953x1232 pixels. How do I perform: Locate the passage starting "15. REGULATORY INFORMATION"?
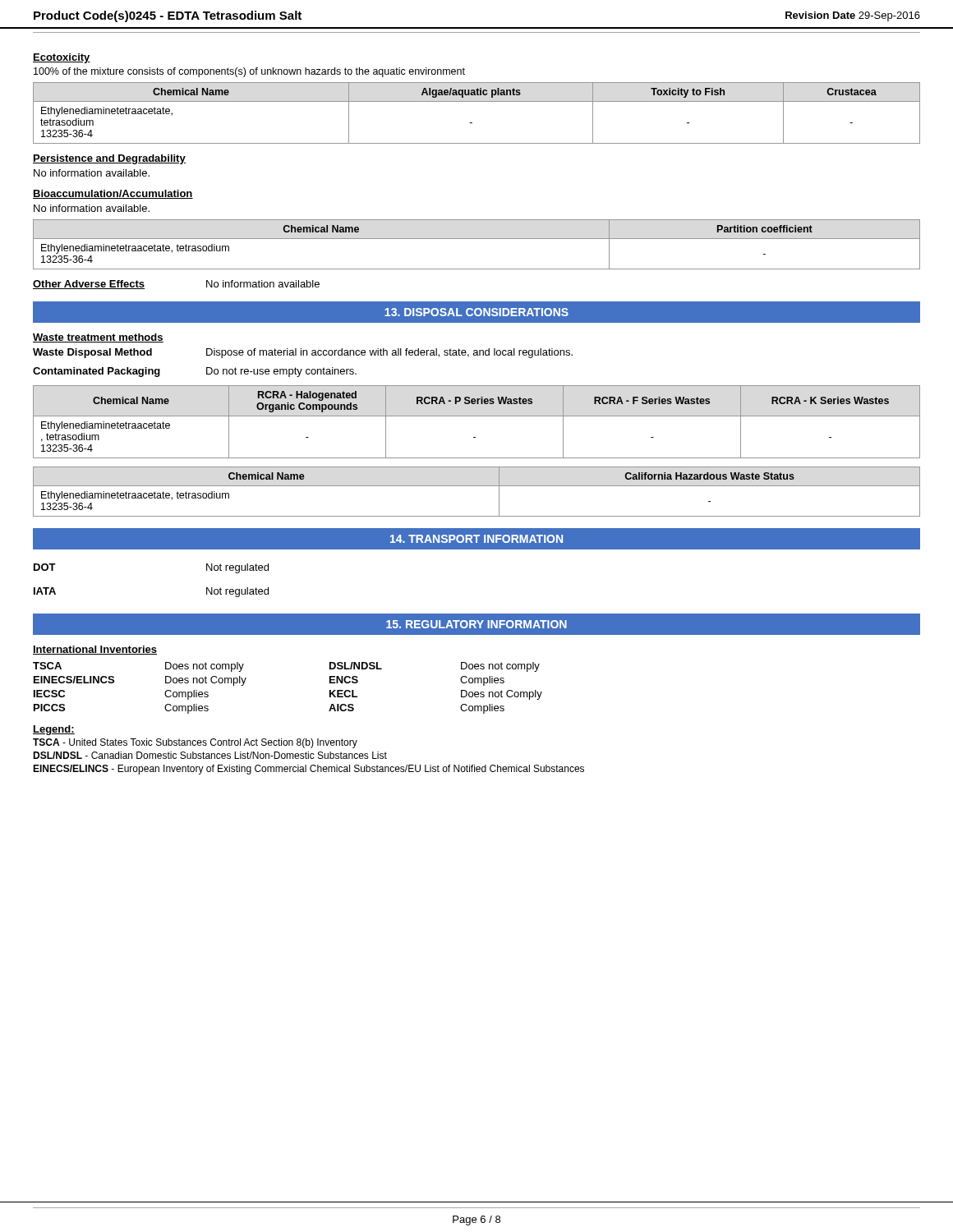click(x=476, y=624)
